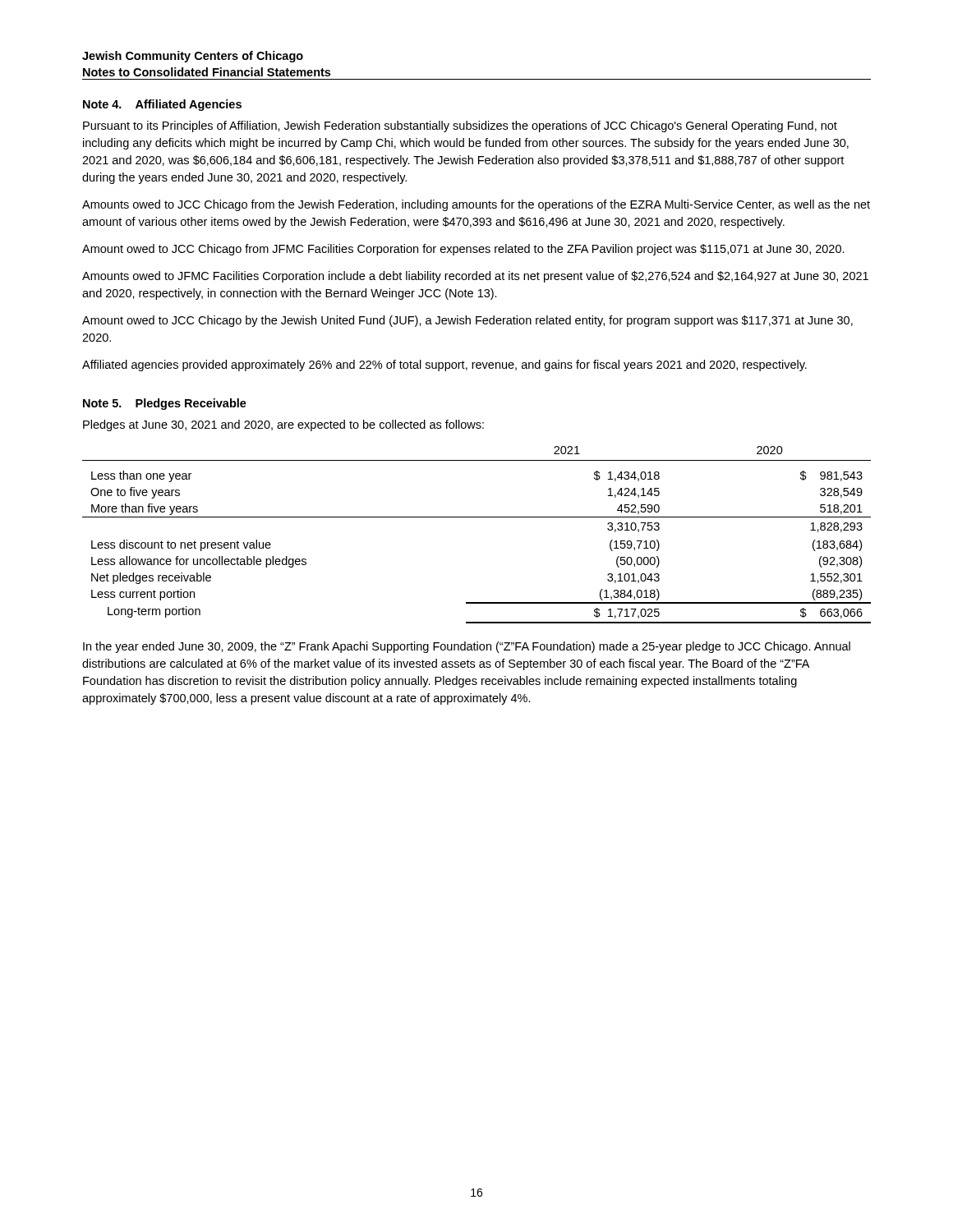Select the section header that reads "Note 5. Pledges Receivable"

[x=164, y=403]
